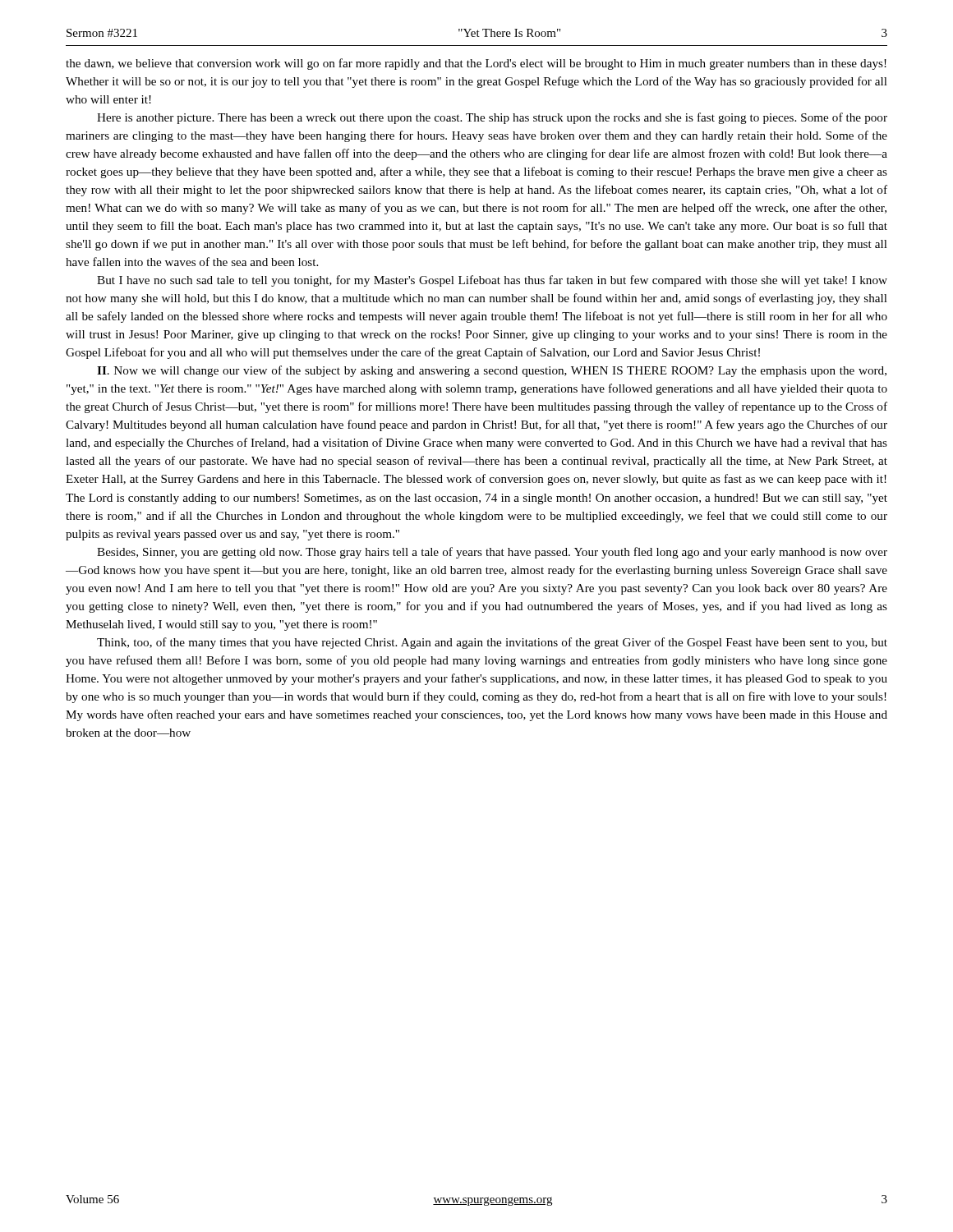Select the text block with the text "Think, too, of the many times that"
This screenshot has height=1232, width=953.
[476, 687]
